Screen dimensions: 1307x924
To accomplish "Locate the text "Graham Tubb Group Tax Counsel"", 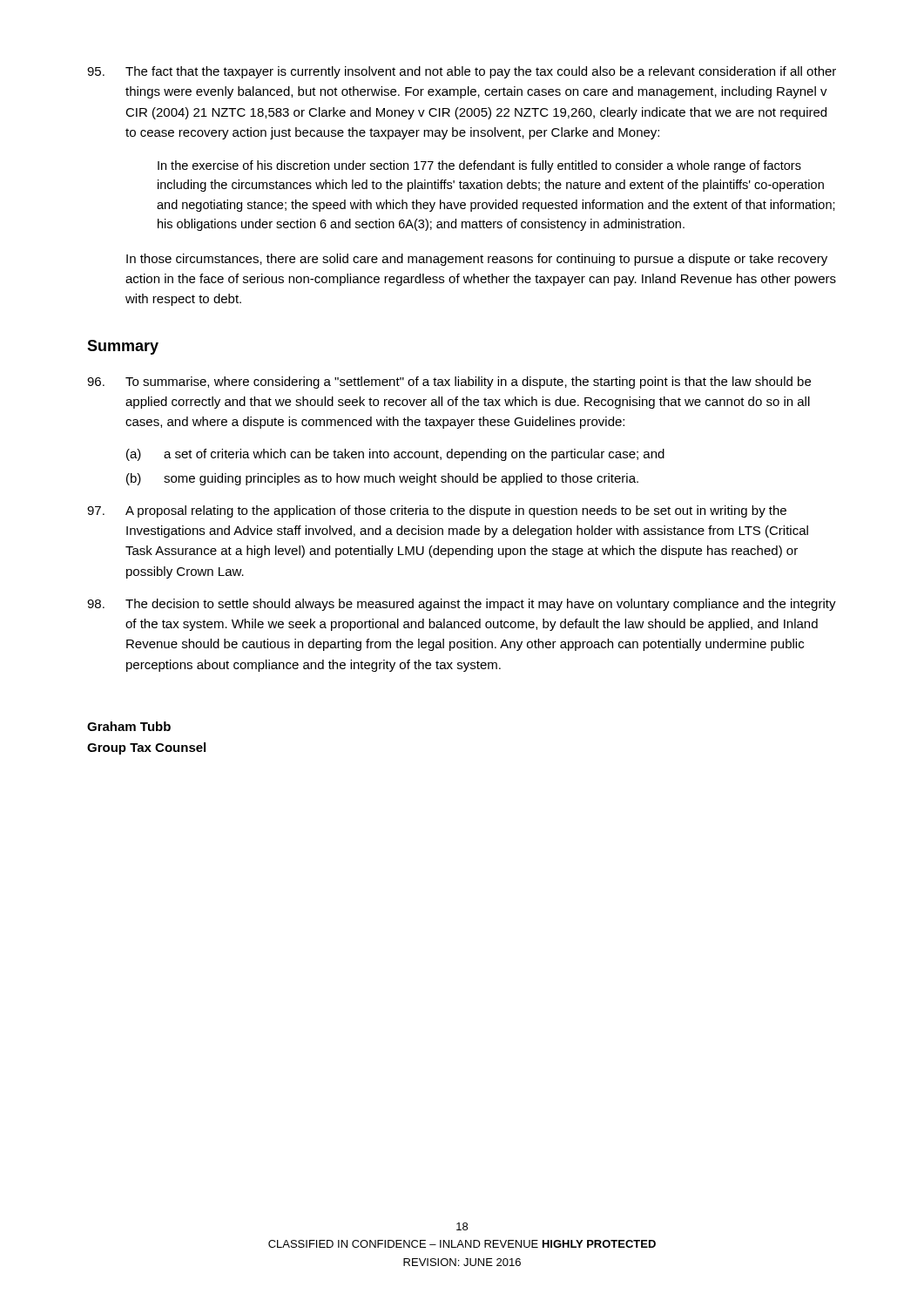I will pos(147,737).
